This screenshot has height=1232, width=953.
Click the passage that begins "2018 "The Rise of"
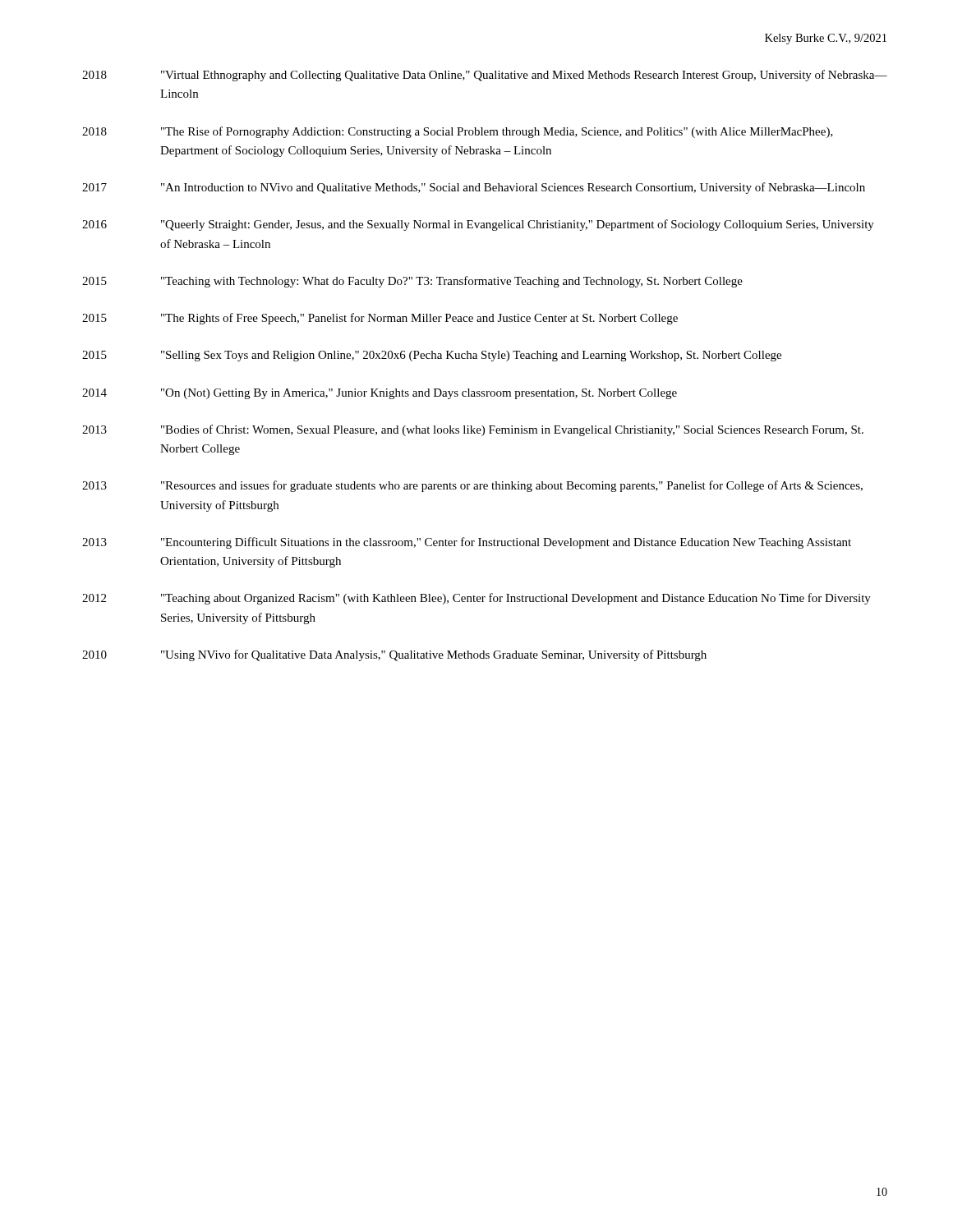pos(485,141)
